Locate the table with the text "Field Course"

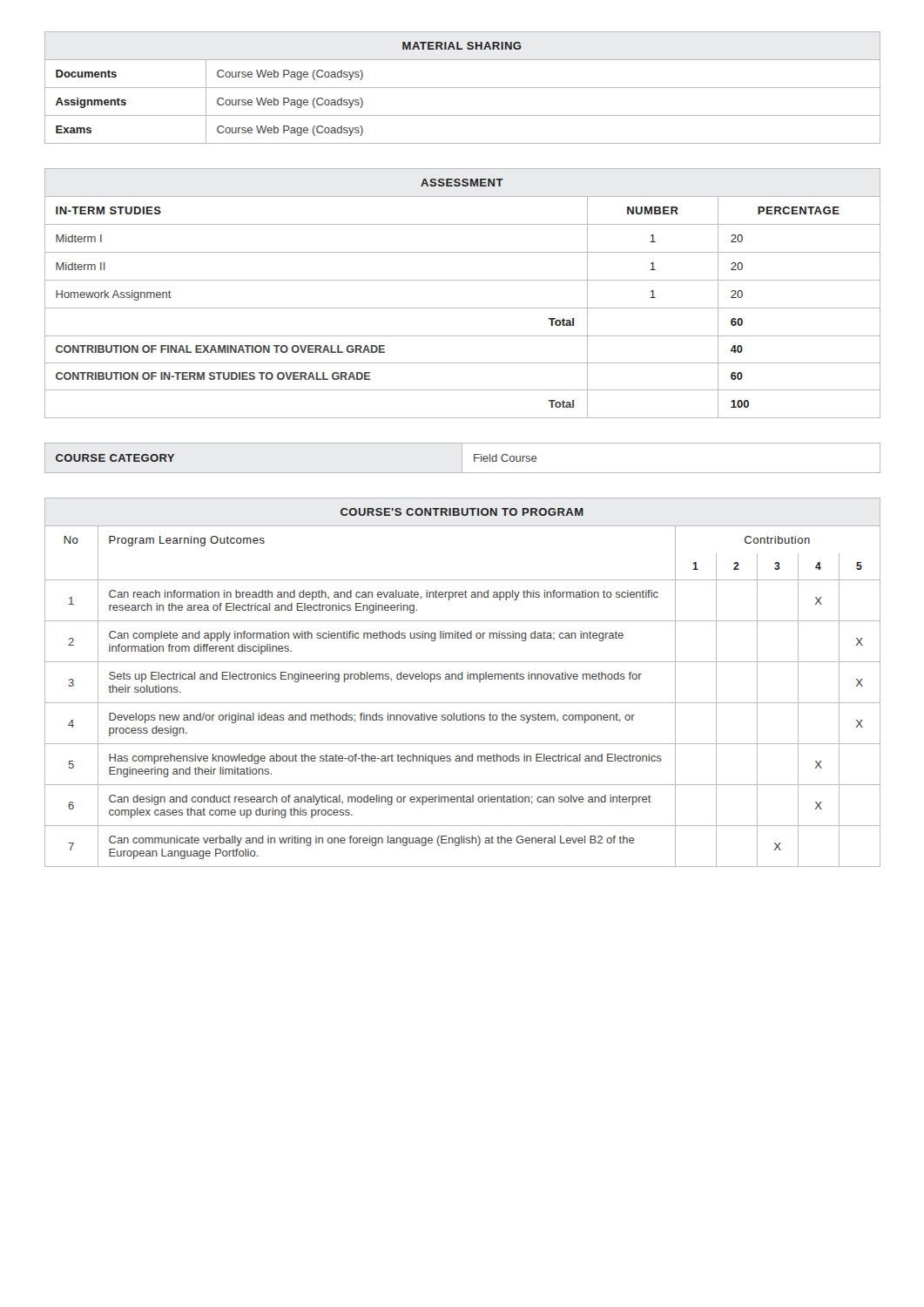tap(462, 458)
